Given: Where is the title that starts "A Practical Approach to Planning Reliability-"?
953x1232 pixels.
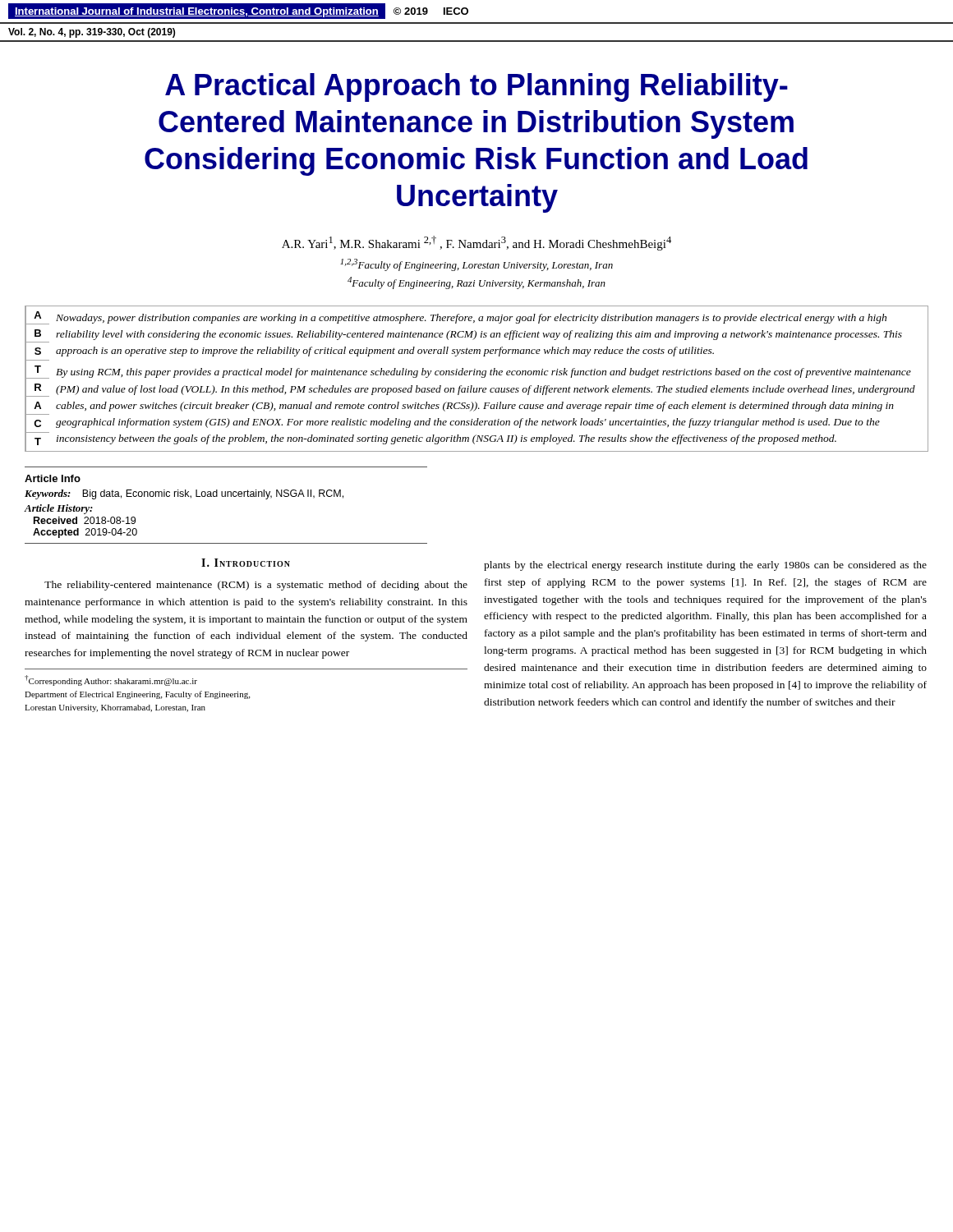Looking at the screenshot, I should coord(476,140).
